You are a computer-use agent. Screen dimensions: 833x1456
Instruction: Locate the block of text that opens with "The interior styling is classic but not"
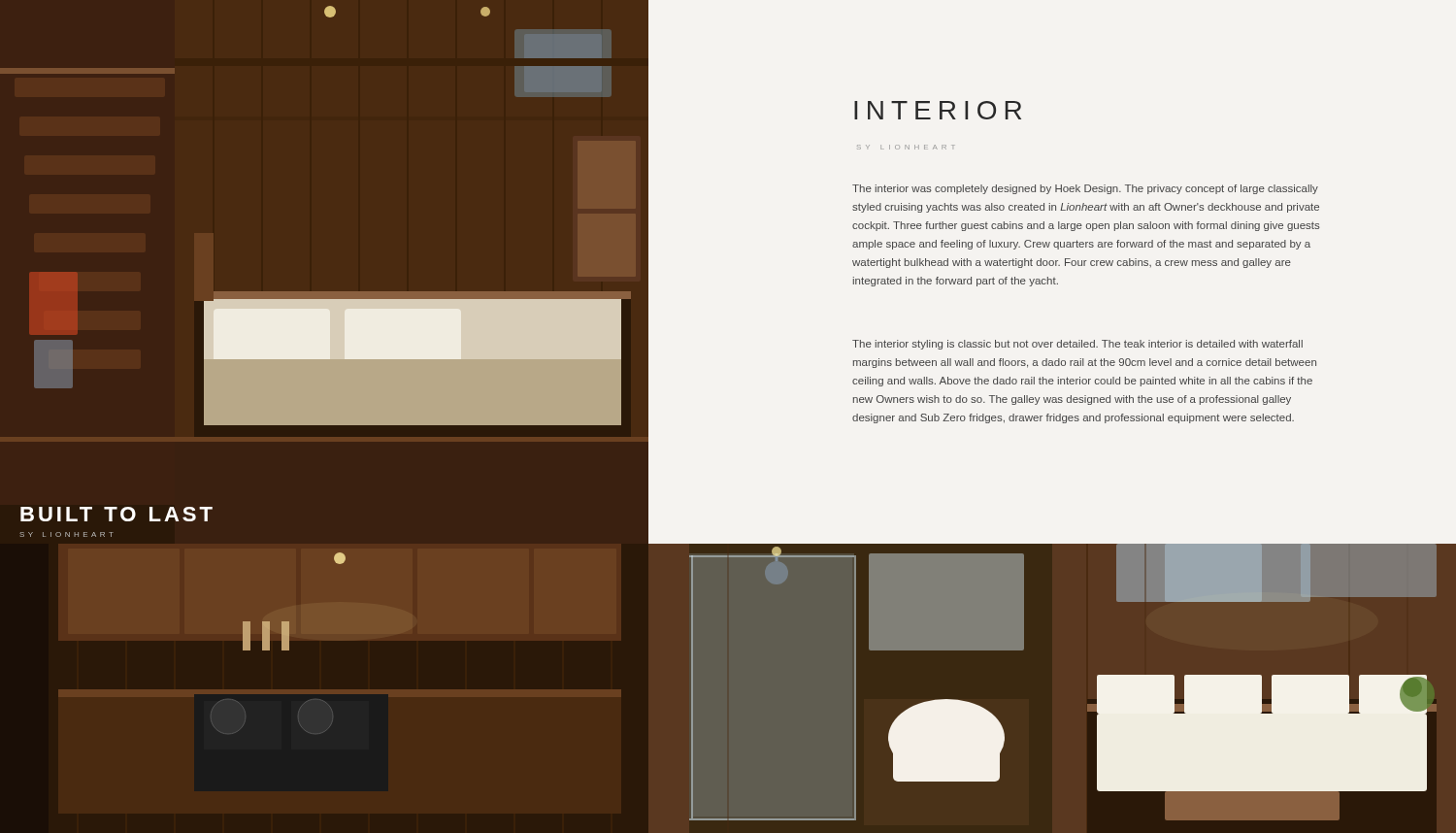[1090, 381]
